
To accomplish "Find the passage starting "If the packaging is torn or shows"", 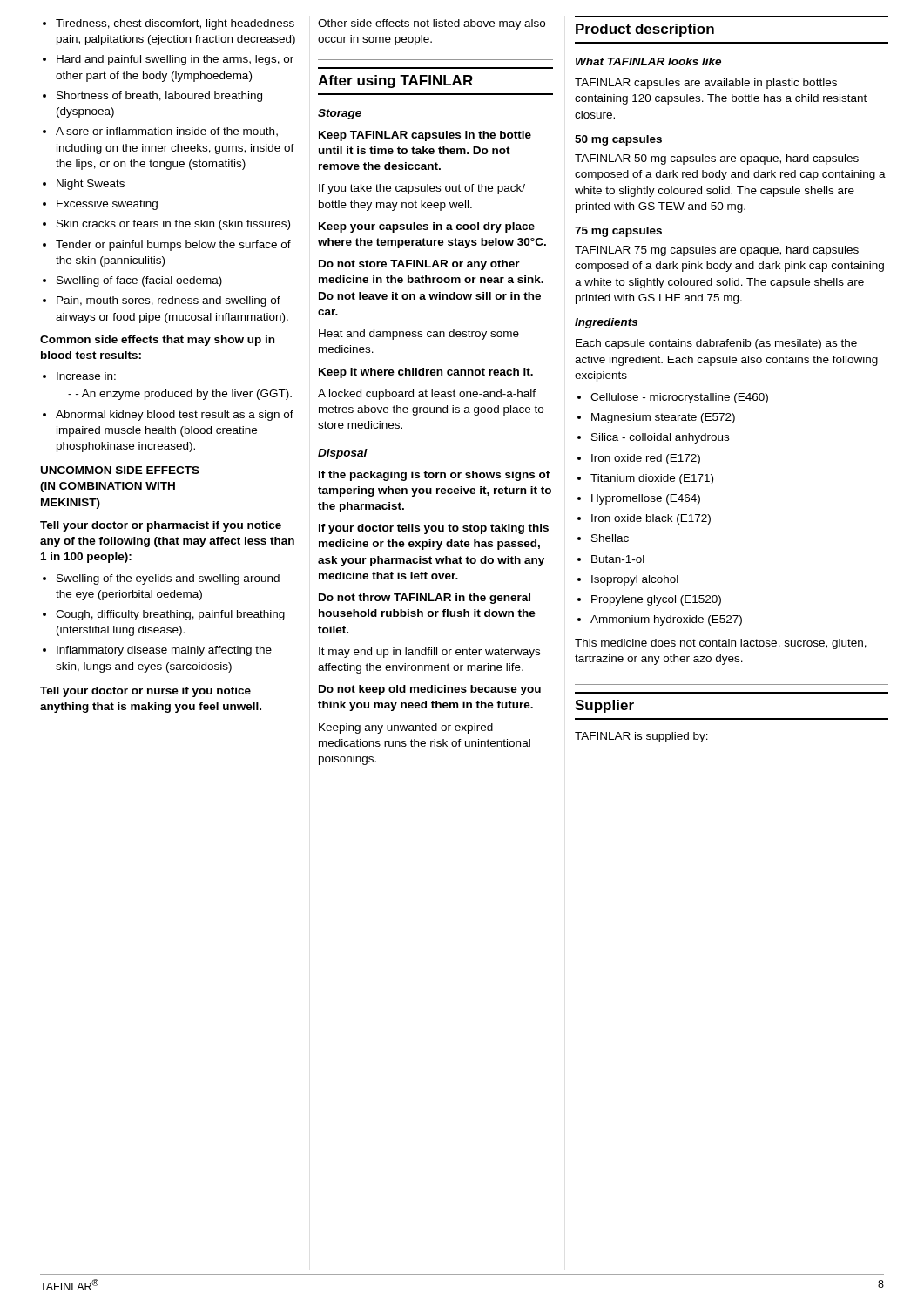I will [x=435, y=490].
